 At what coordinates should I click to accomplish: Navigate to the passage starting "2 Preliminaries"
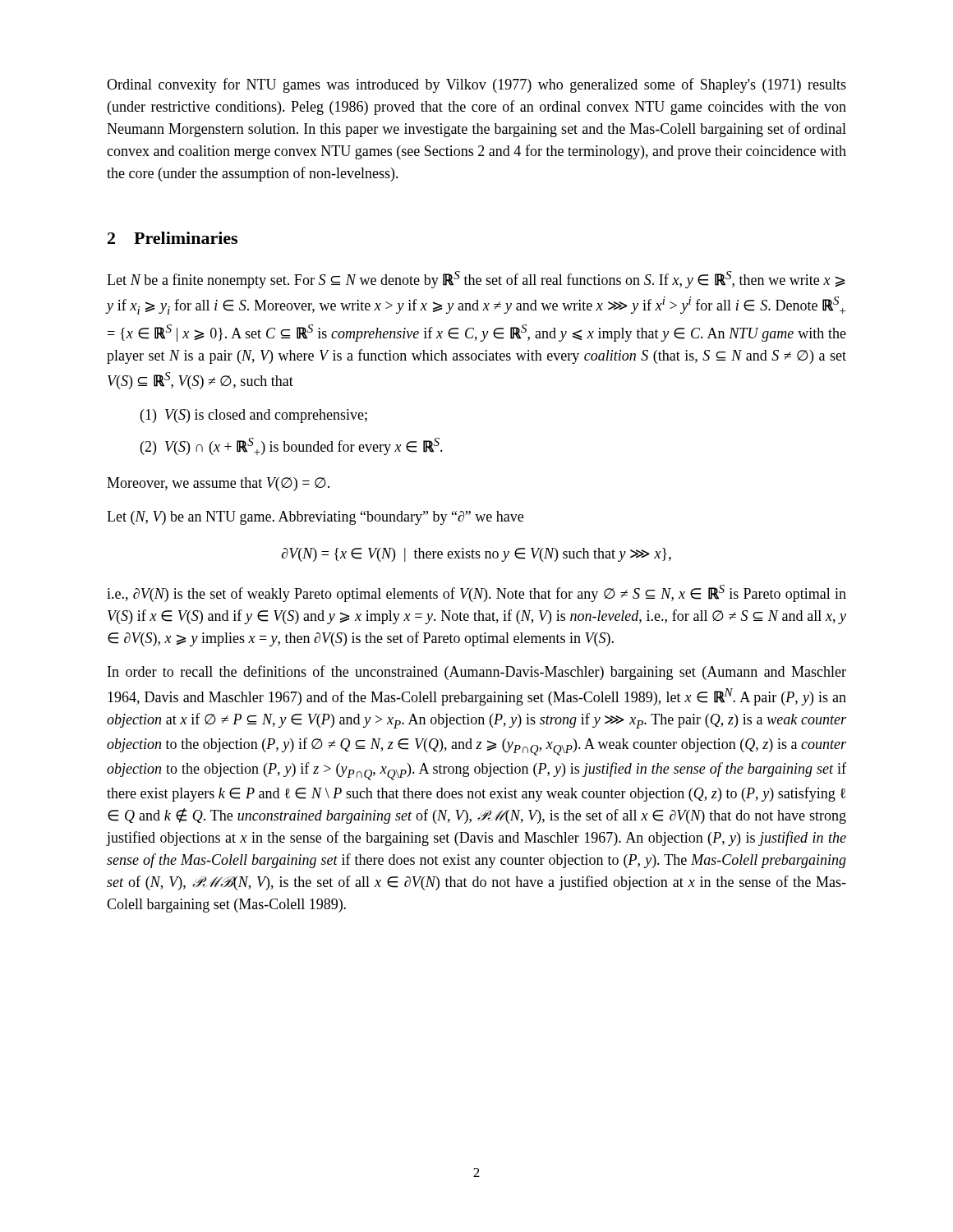tap(172, 238)
